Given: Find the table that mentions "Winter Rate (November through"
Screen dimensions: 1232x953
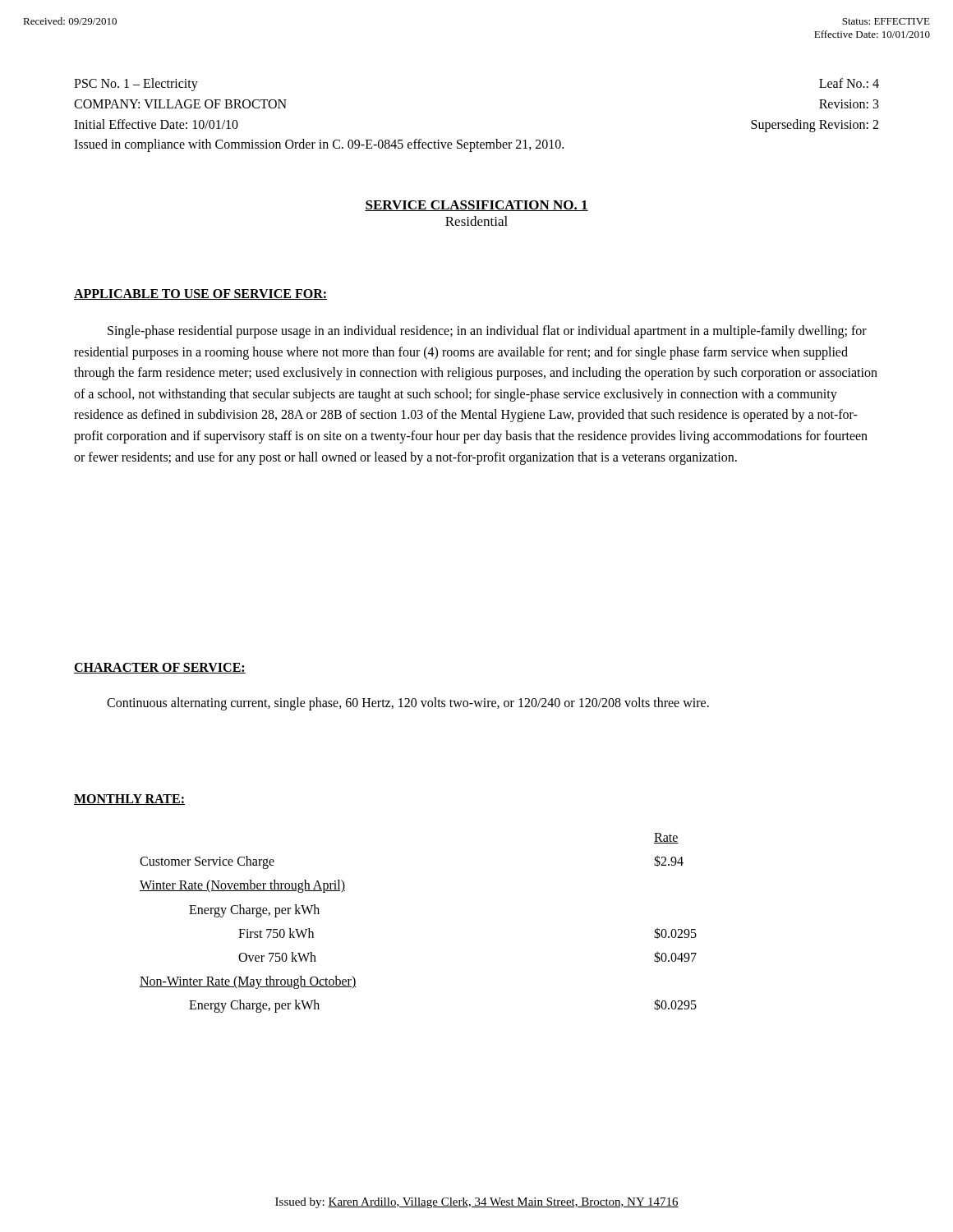Looking at the screenshot, I should pyautogui.click(x=476, y=921).
